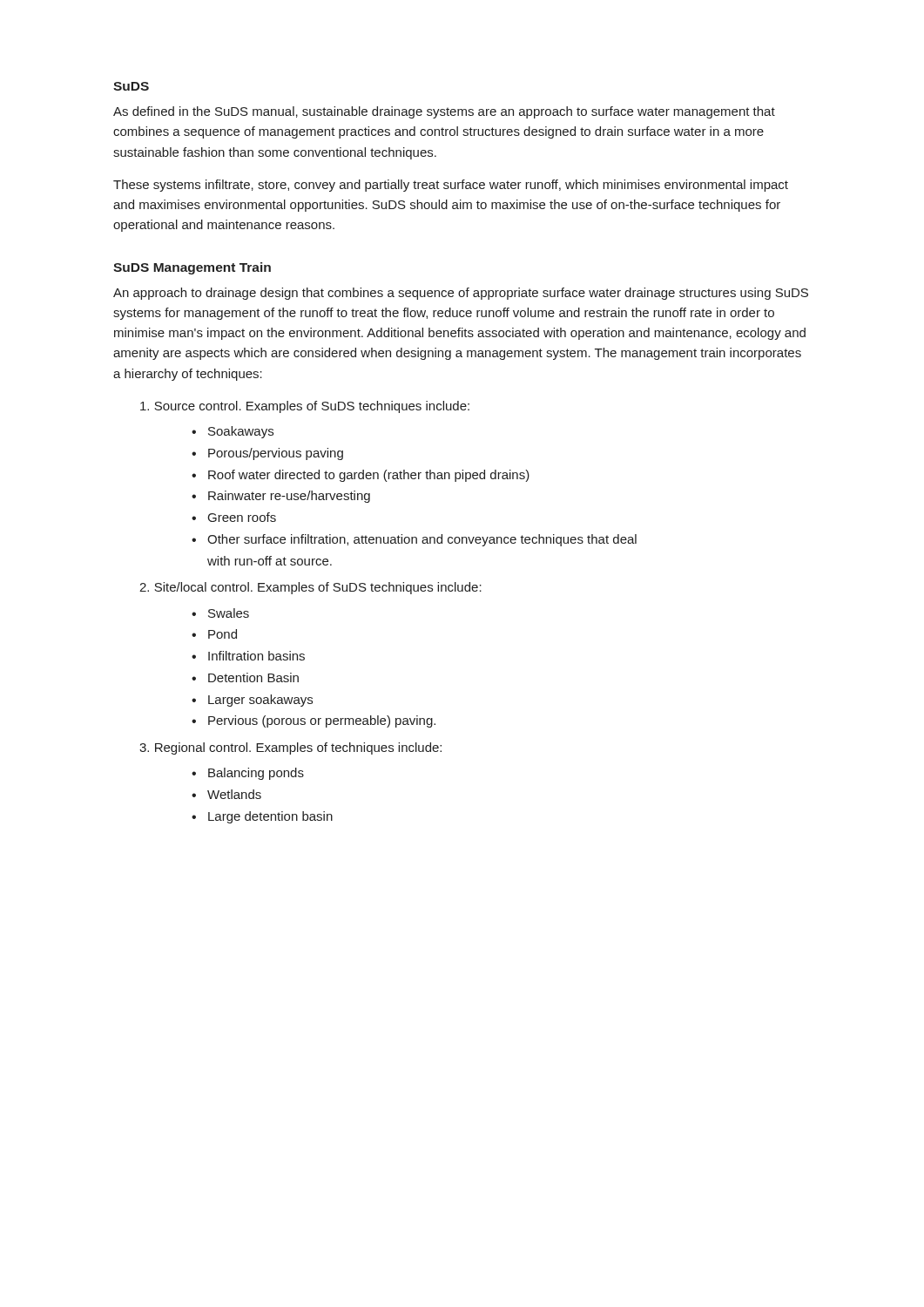The image size is (924, 1307).
Task: Click on the list item containing "Porous/pervious paving"
Action: point(276,452)
